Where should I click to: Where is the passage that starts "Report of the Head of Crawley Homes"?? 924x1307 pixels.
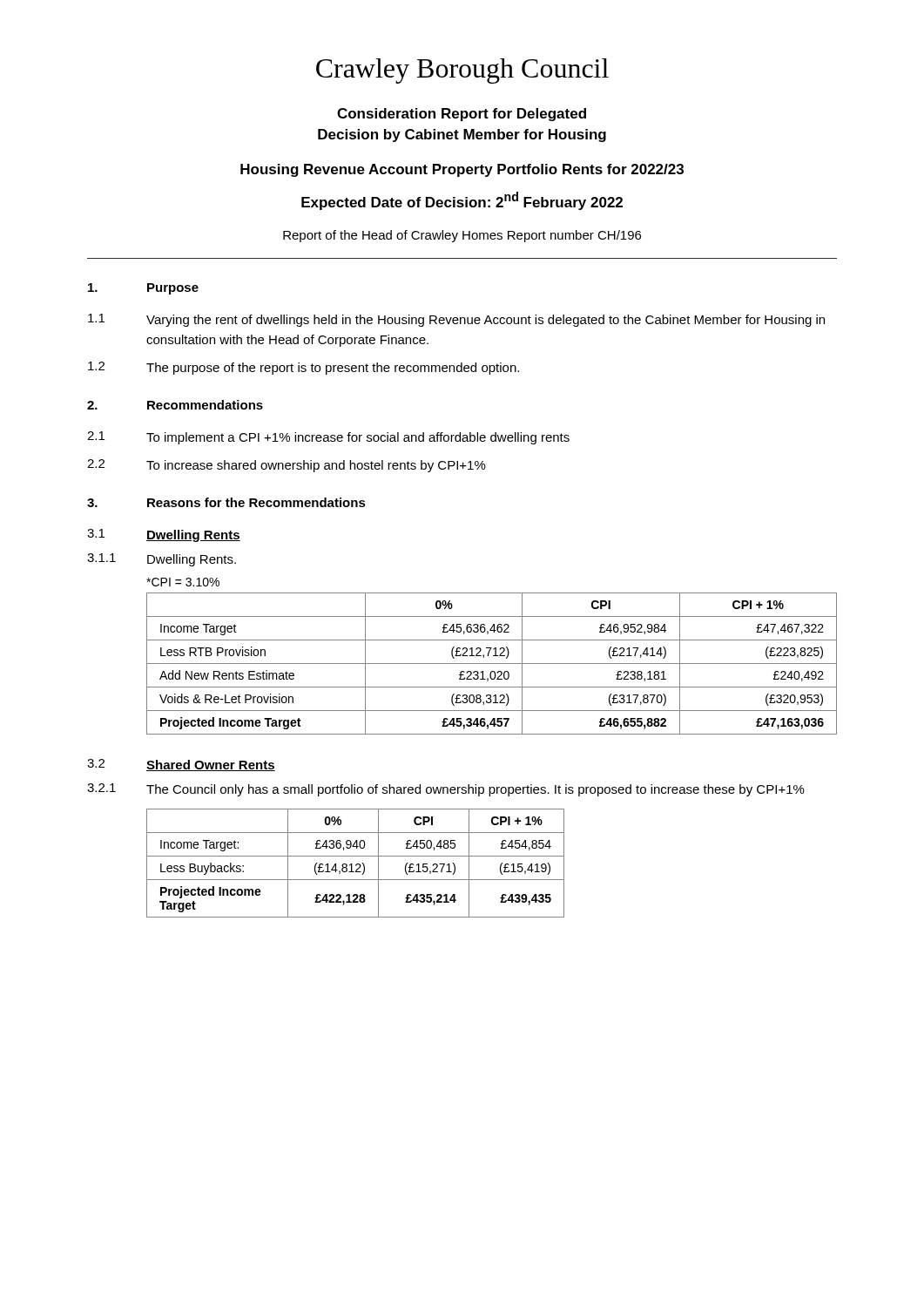(462, 235)
